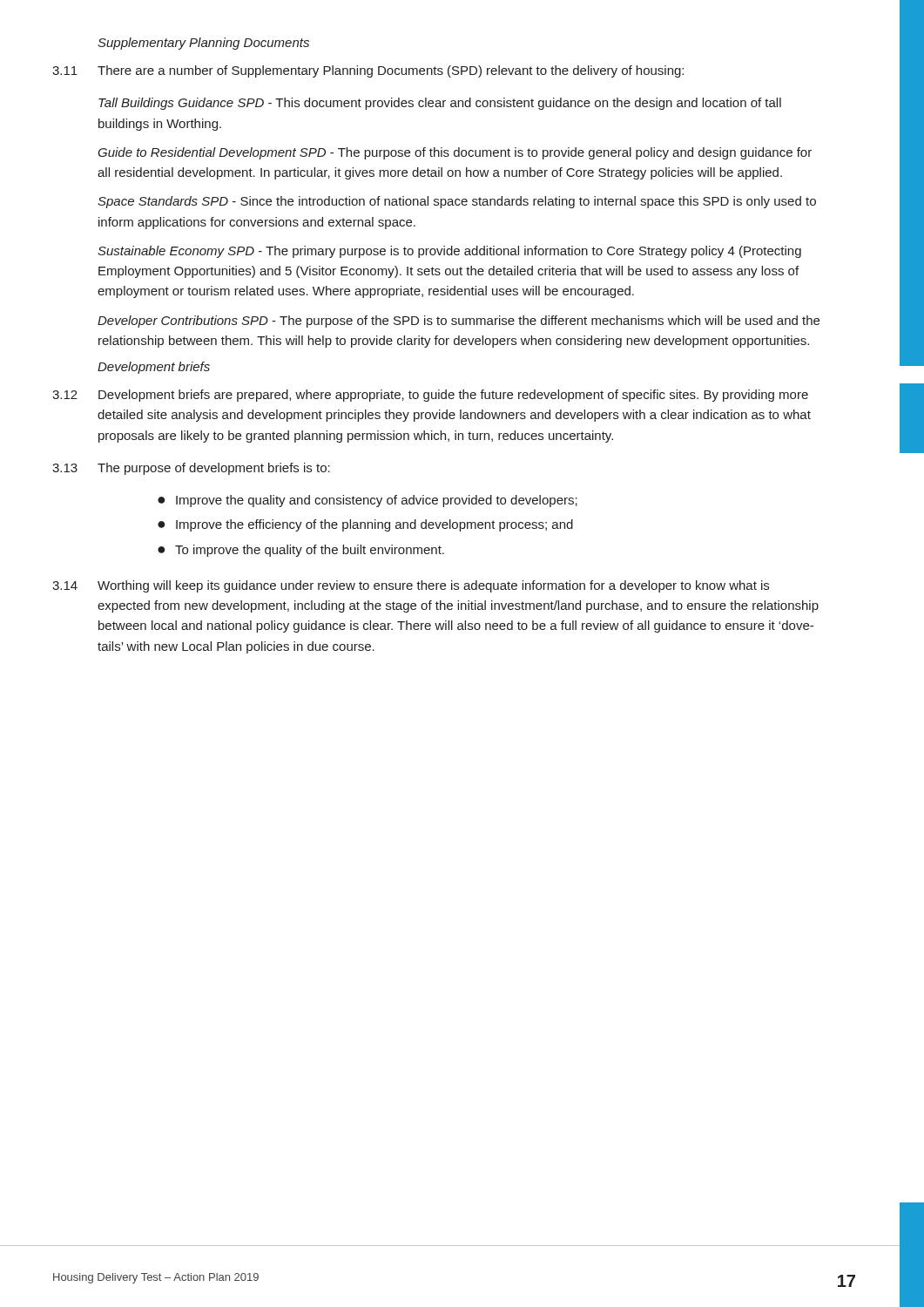This screenshot has height=1307, width=924.
Task: Where is the passage that starts "13 The purpose"?
Action: click(x=191, y=469)
